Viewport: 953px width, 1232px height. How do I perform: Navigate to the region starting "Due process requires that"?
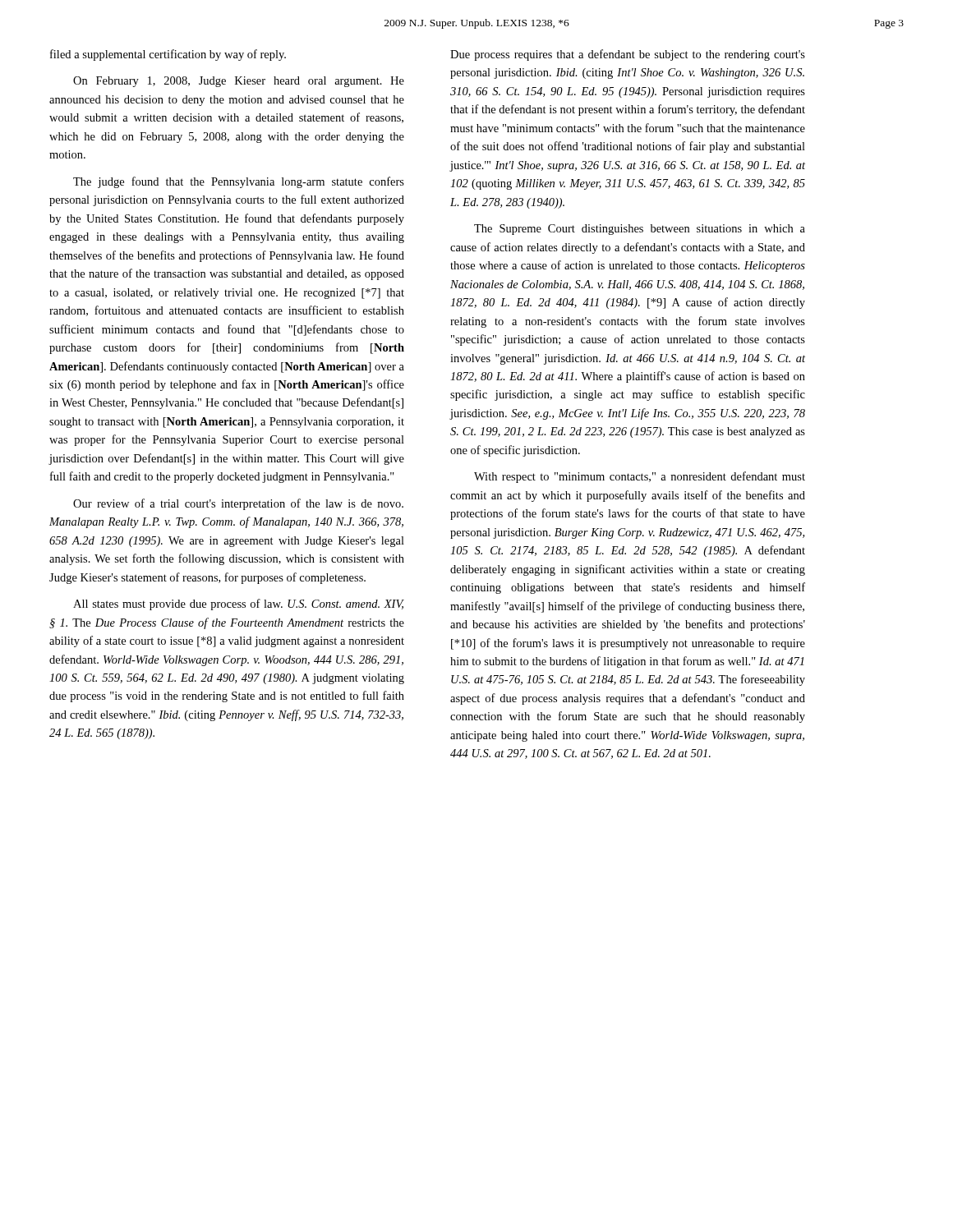628,128
